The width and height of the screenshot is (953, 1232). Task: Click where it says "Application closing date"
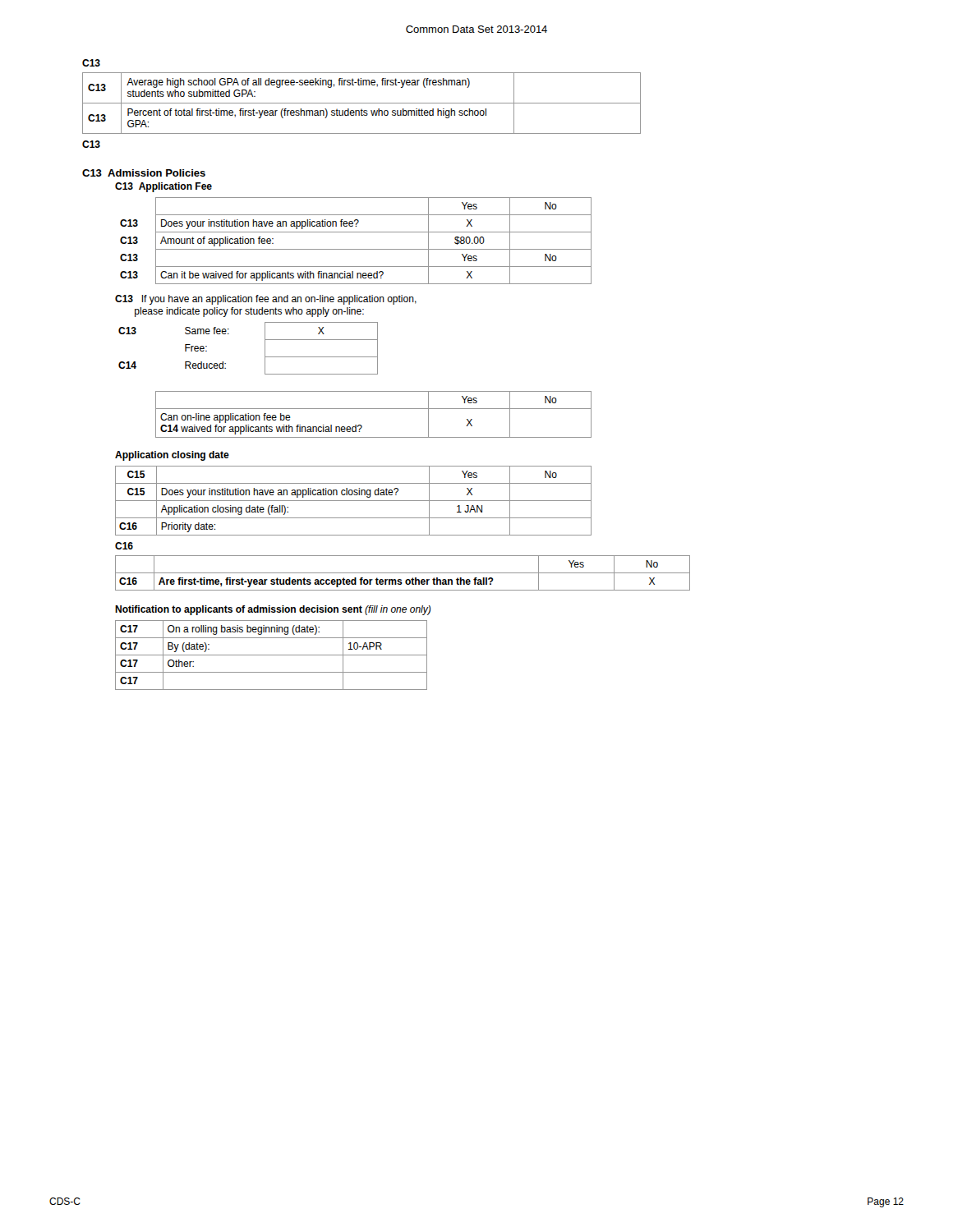[172, 455]
